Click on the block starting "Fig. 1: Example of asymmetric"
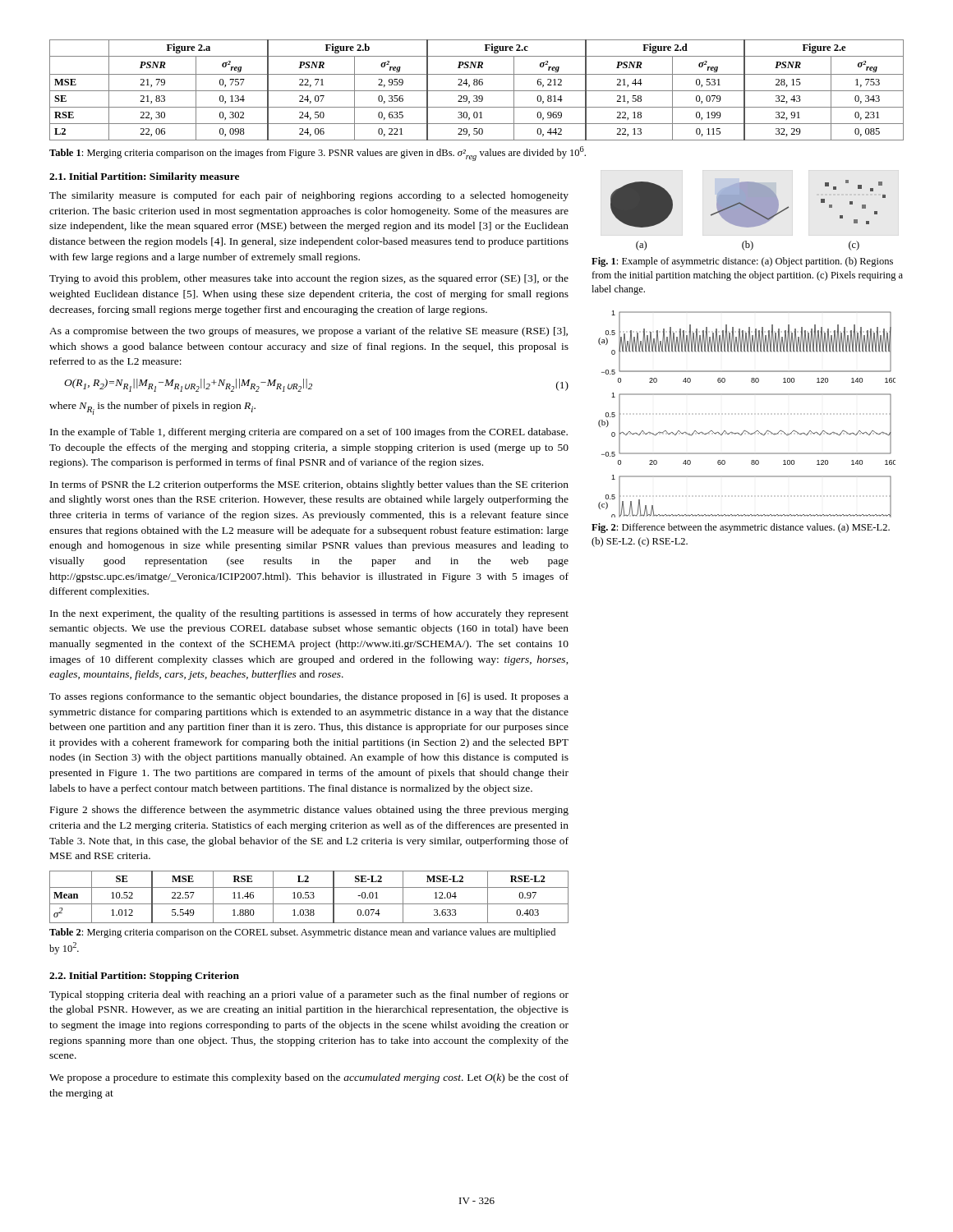Viewport: 953px width, 1232px height. [x=747, y=275]
